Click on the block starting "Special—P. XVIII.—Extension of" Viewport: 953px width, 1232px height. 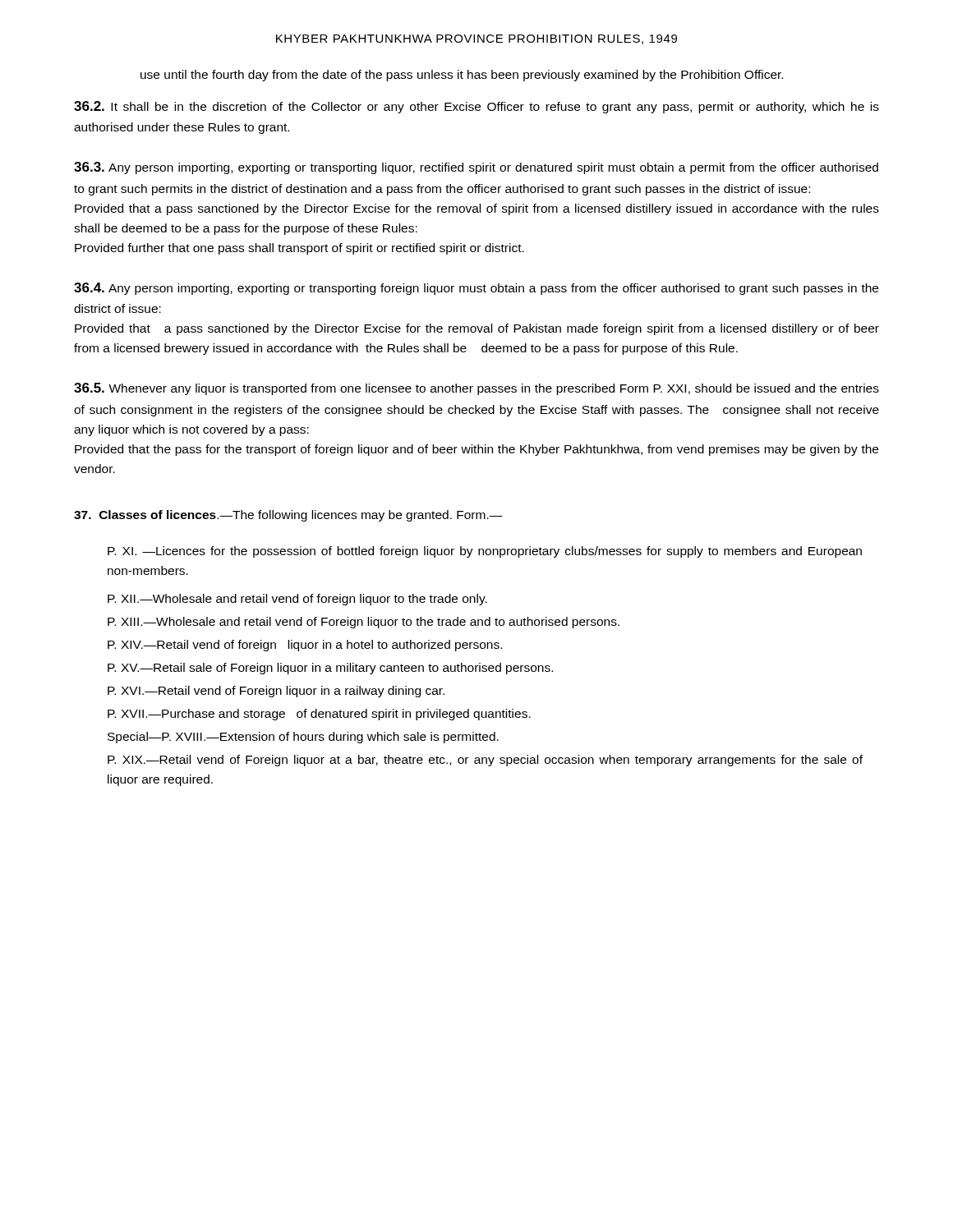coord(303,736)
